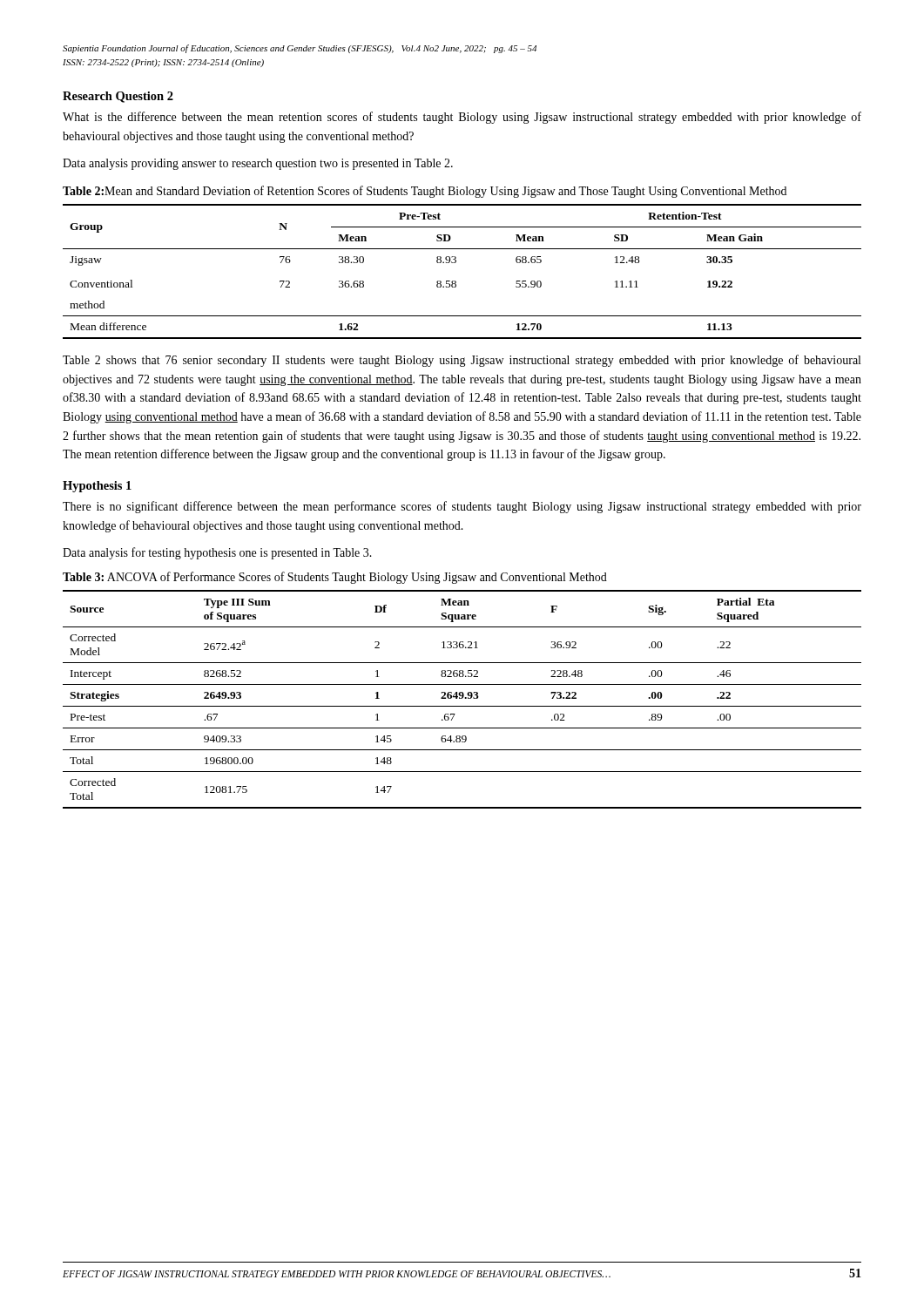Image resolution: width=924 pixels, height=1307 pixels.
Task: Locate the block starting "Table 3: ANCOVA of"
Action: pyautogui.click(x=335, y=577)
